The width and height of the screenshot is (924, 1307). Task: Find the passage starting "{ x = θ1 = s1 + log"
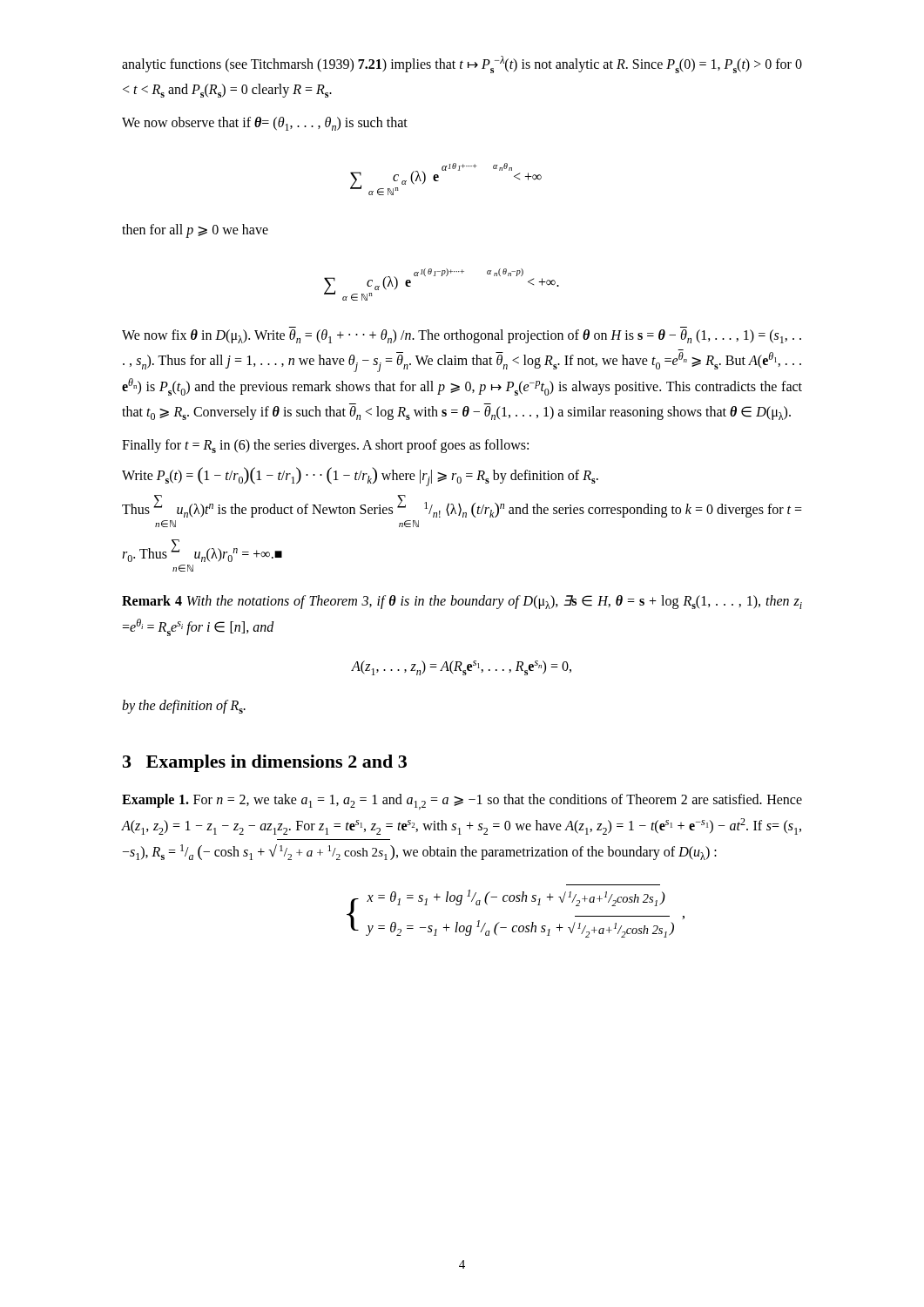[x=514, y=913]
